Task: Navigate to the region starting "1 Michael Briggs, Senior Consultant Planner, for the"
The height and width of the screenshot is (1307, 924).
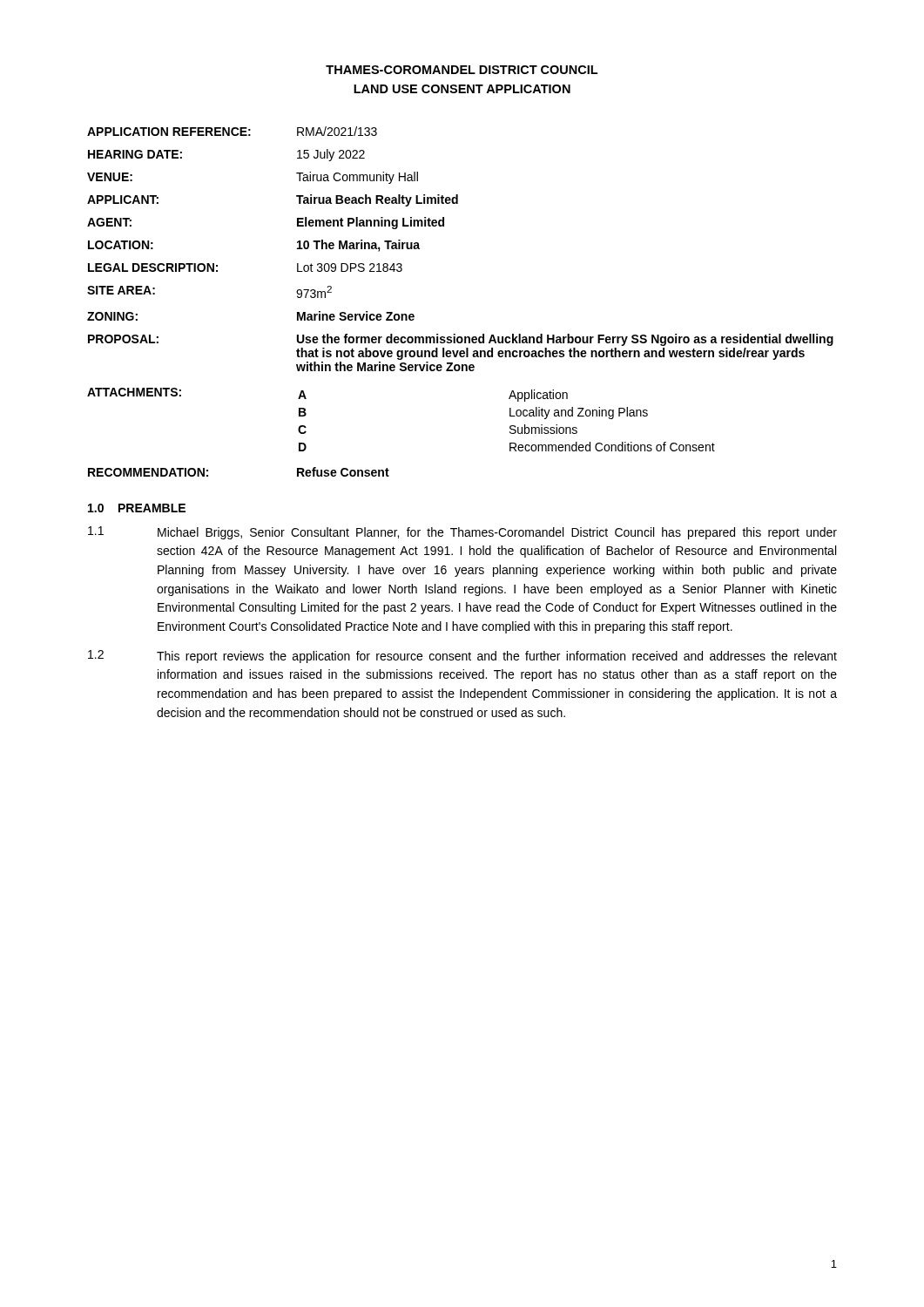Action: tap(462, 580)
